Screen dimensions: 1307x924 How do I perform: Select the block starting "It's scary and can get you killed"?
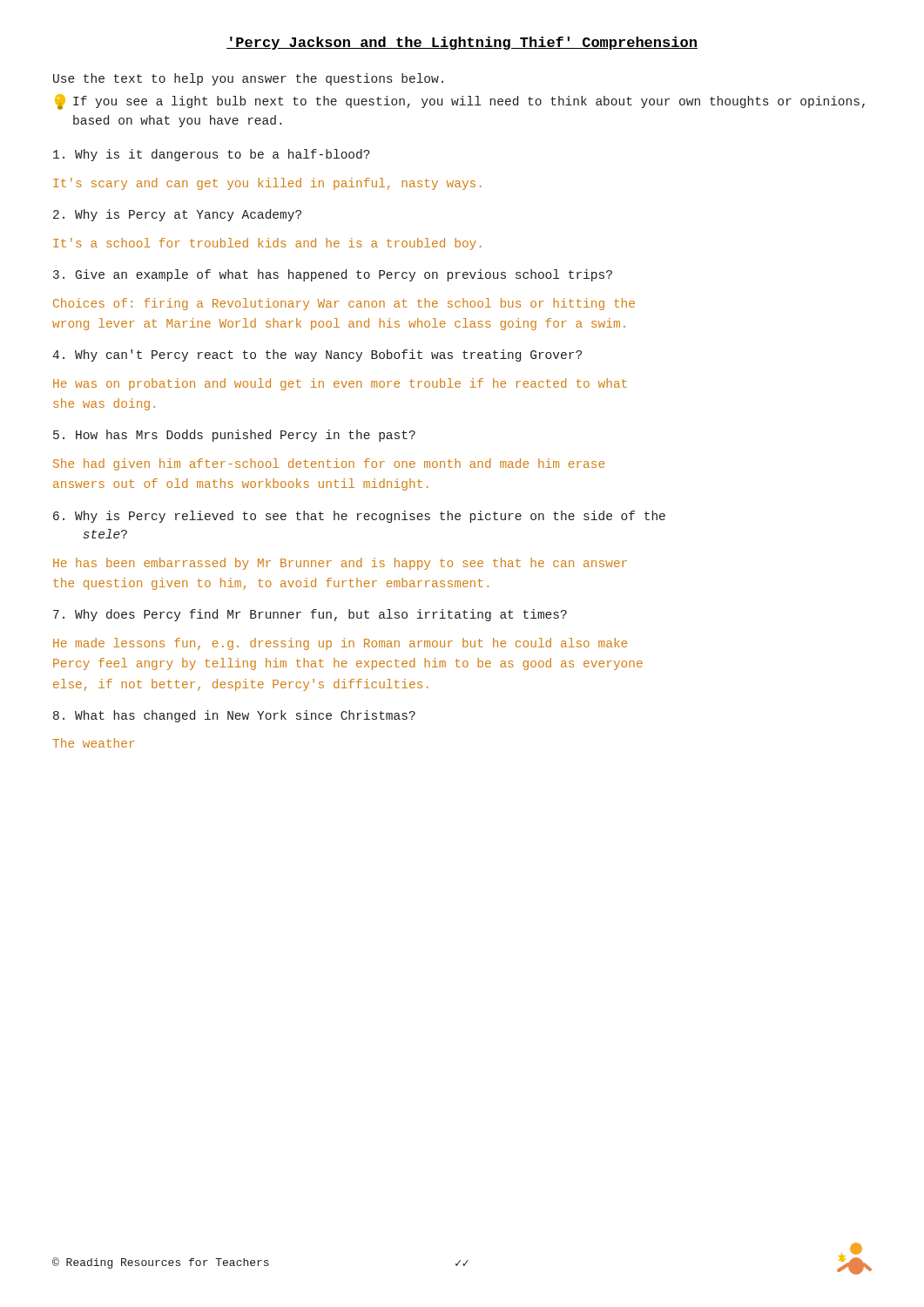coord(268,184)
